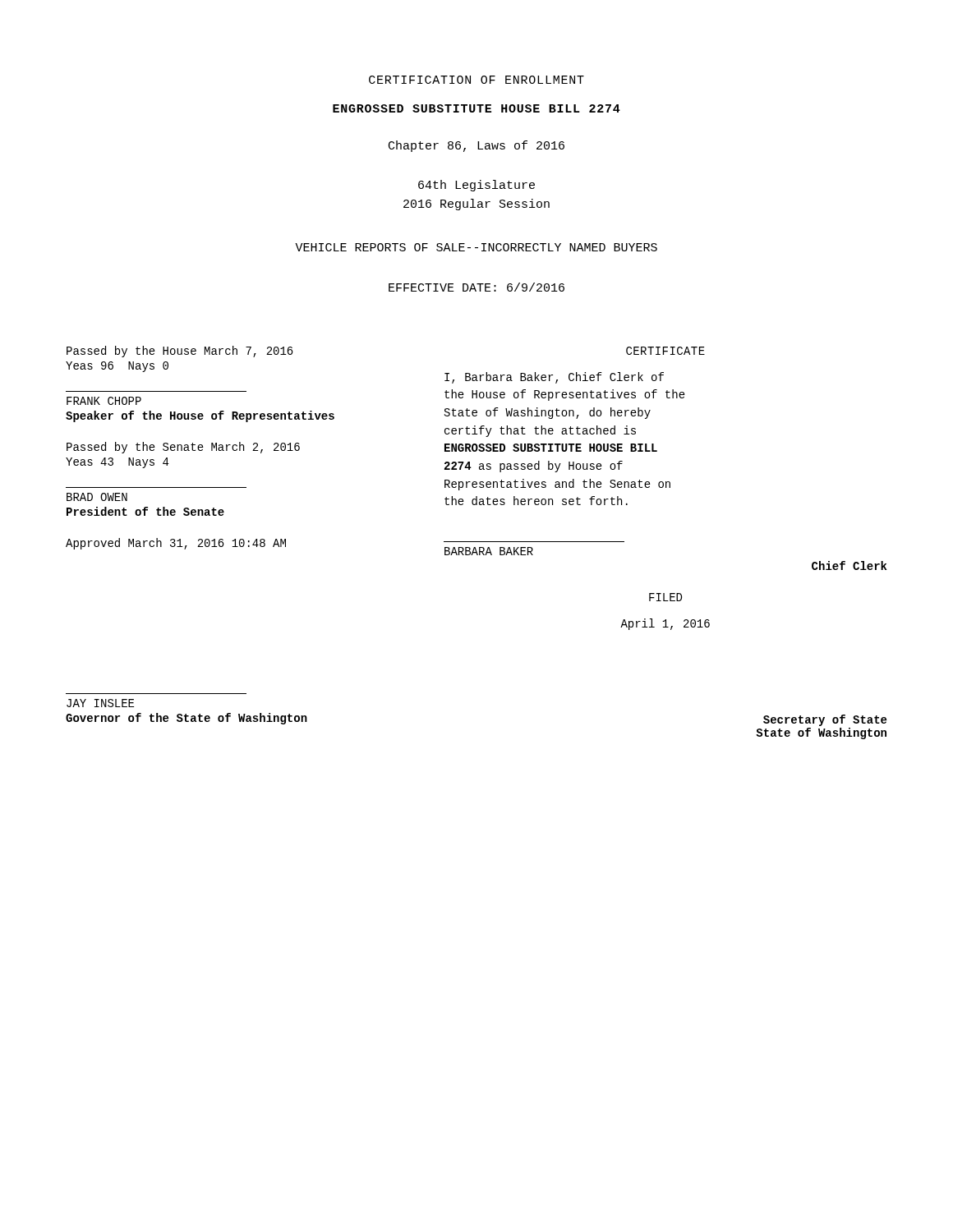953x1232 pixels.
Task: Click on the region starting "VEHICLE REPORTS OF"
Action: [x=476, y=248]
